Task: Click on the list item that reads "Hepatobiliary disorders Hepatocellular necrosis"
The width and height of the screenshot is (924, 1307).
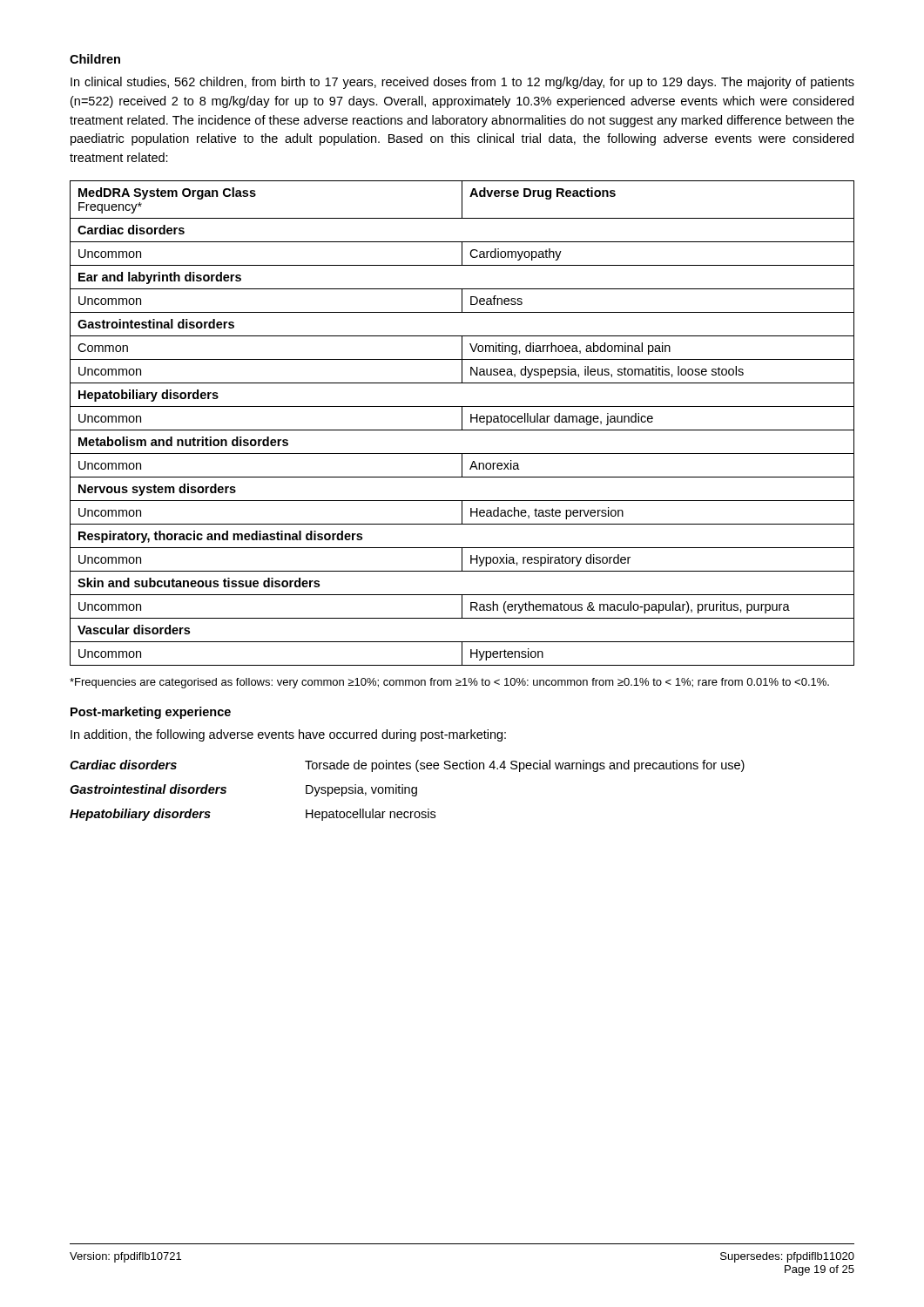Action: point(125,814)
